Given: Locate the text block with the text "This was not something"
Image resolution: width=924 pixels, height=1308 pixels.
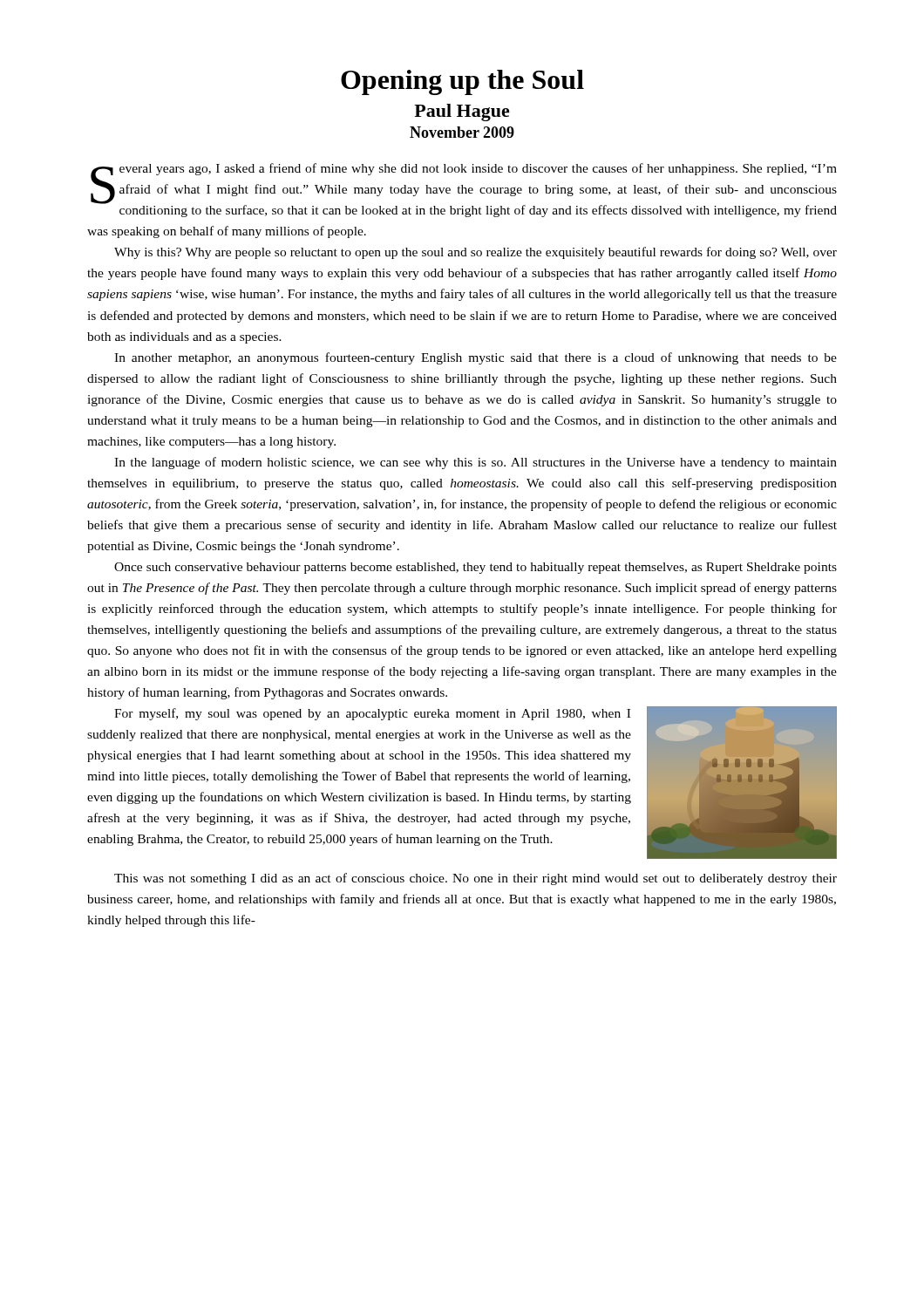Looking at the screenshot, I should pyautogui.click(x=462, y=898).
